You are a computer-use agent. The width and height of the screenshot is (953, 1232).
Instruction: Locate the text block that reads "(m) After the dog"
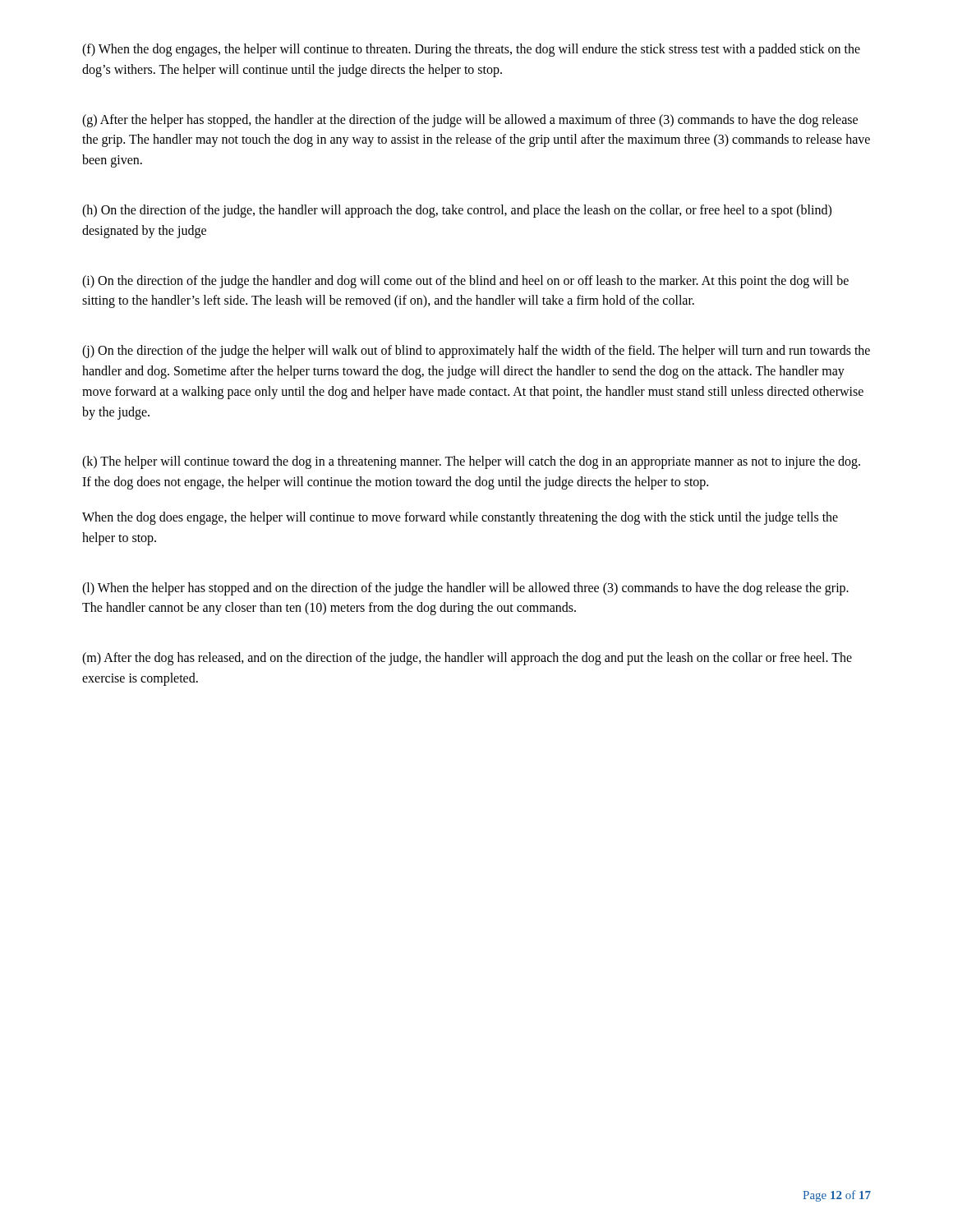(x=467, y=668)
